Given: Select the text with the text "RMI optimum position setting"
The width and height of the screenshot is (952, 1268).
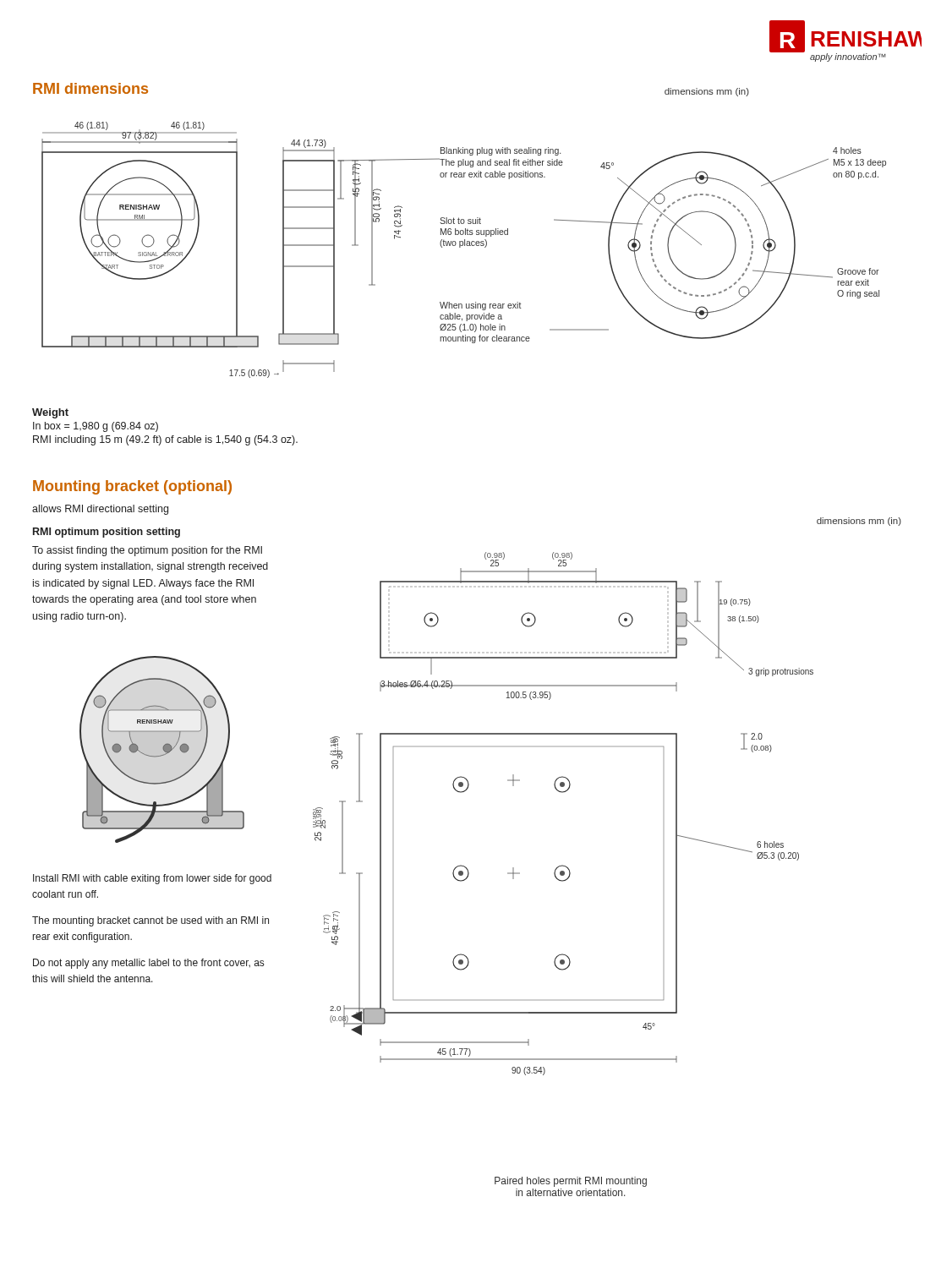Looking at the screenshot, I should [106, 532].
